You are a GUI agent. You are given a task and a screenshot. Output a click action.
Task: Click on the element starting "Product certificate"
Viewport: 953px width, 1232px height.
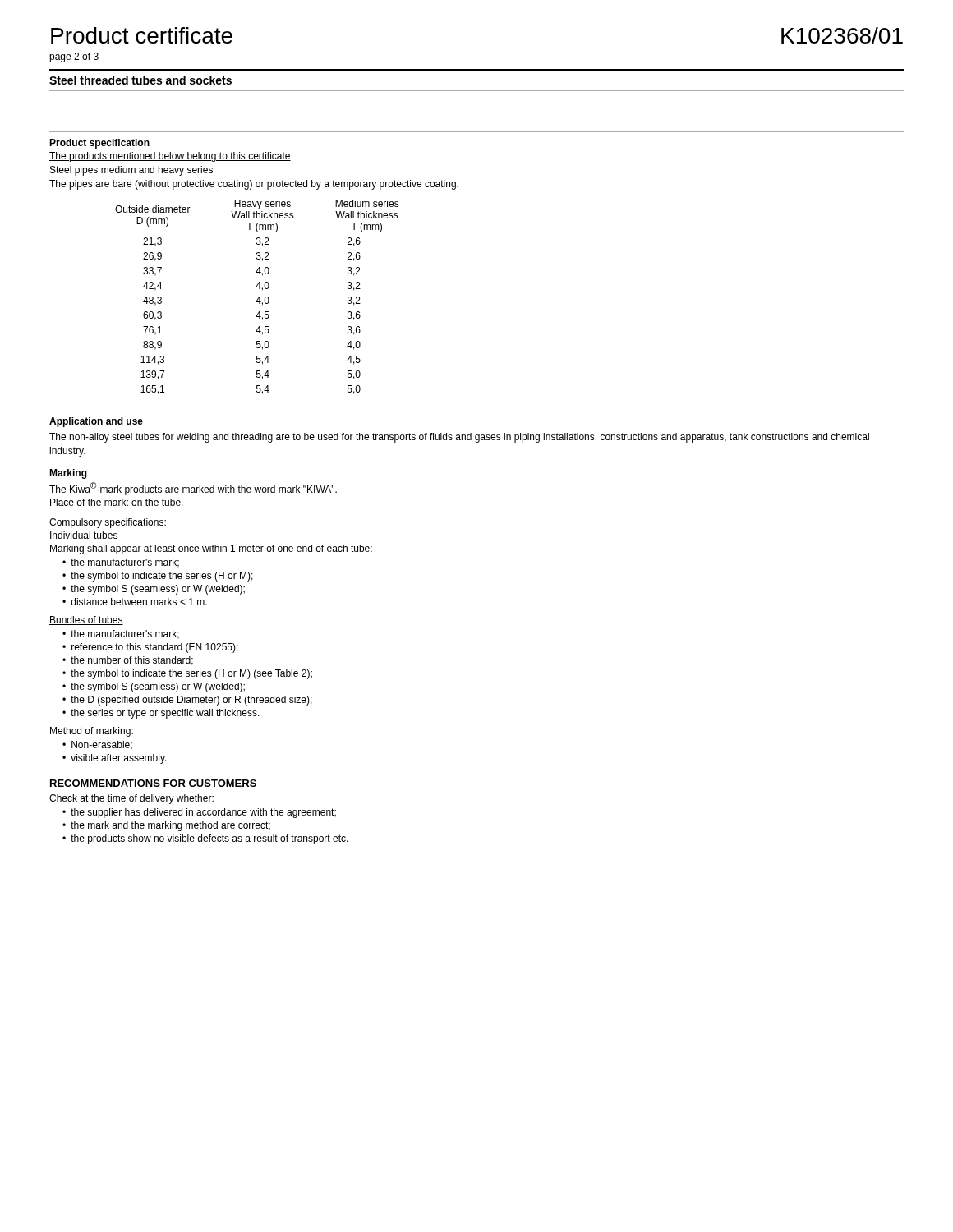tap(141, 36)
